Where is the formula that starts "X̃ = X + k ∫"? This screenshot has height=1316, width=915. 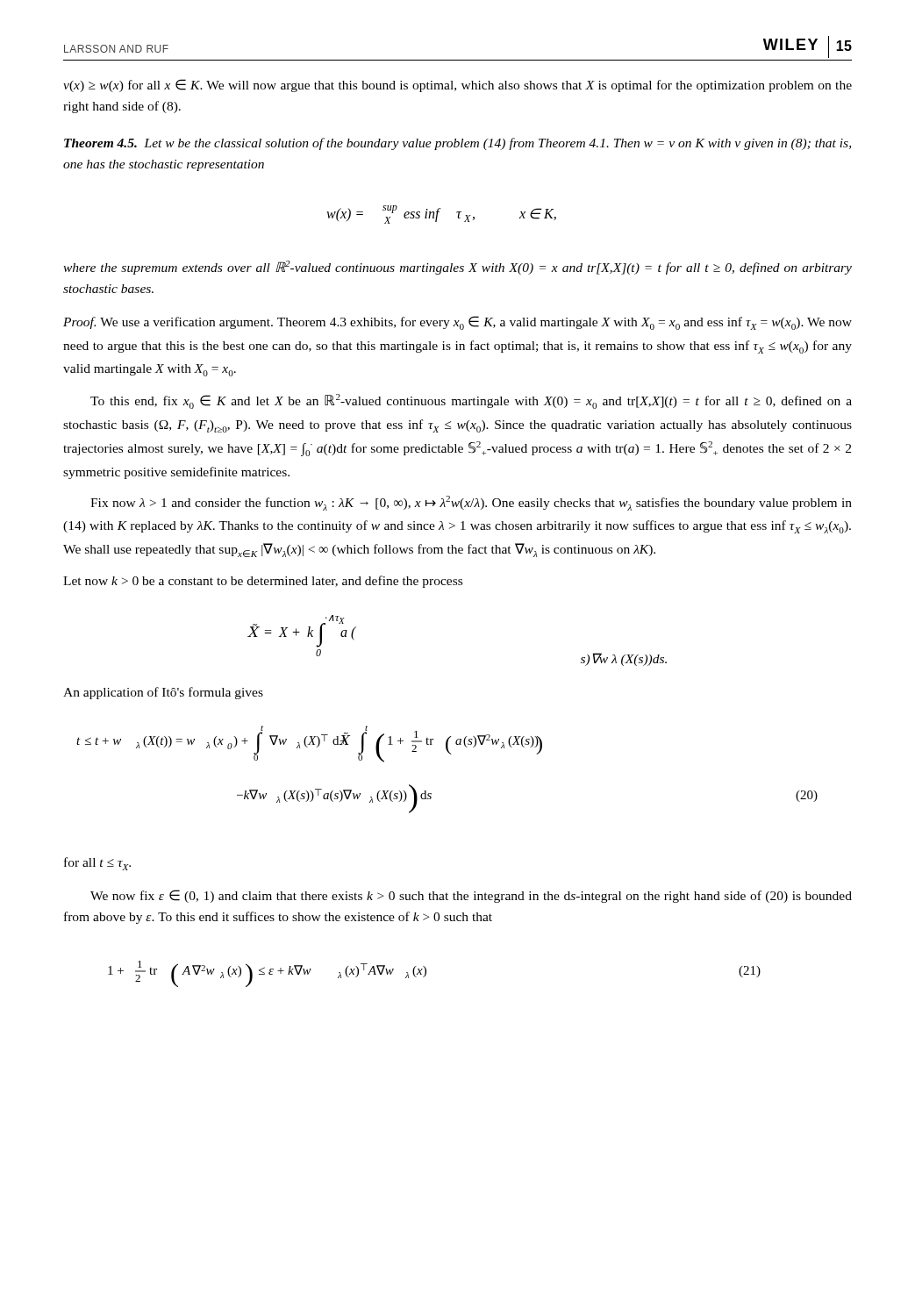302,631
